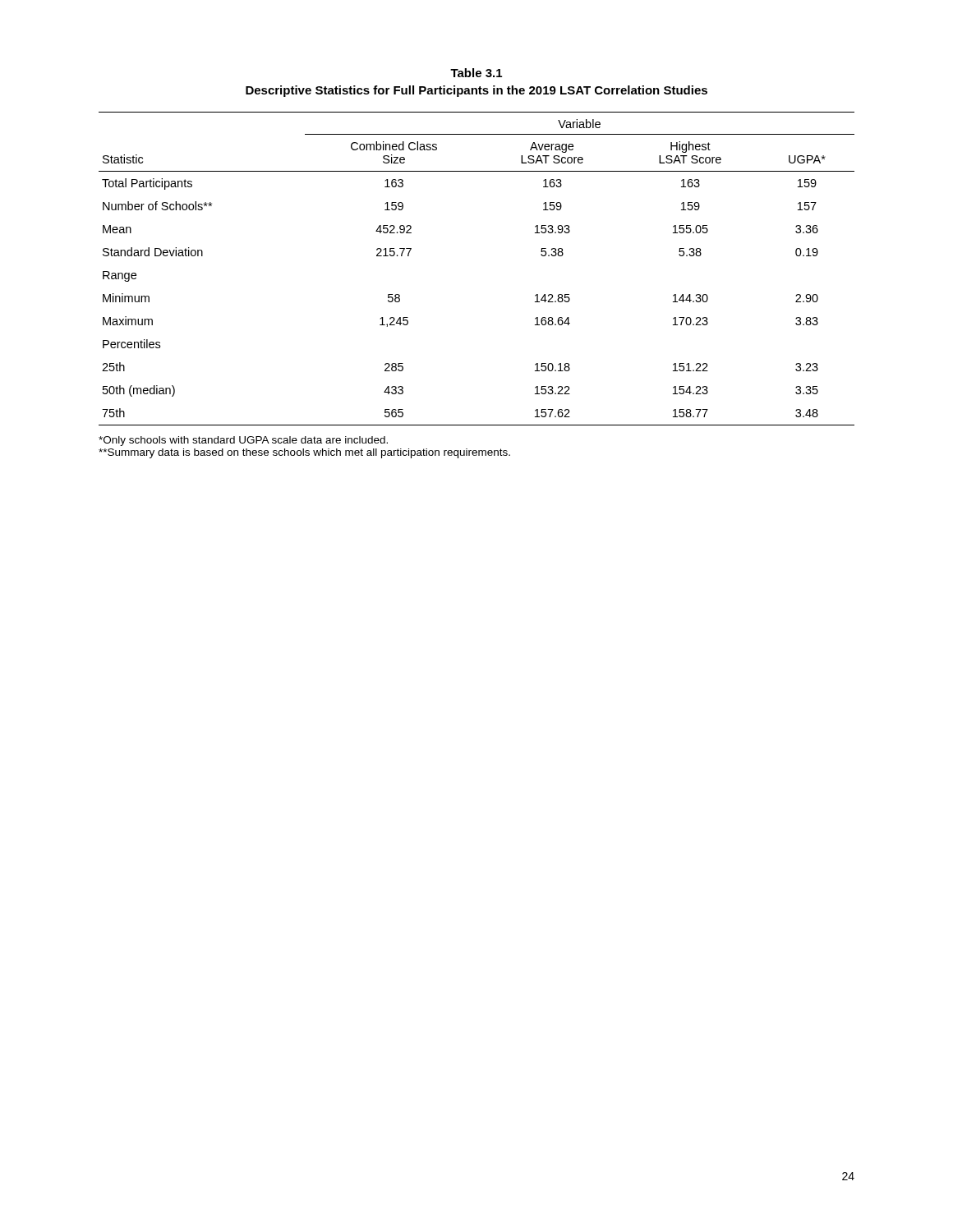Select the footnote that says "Only schools with standard"
Viewport: 953px width, 1232px height.
pos(305,446)
